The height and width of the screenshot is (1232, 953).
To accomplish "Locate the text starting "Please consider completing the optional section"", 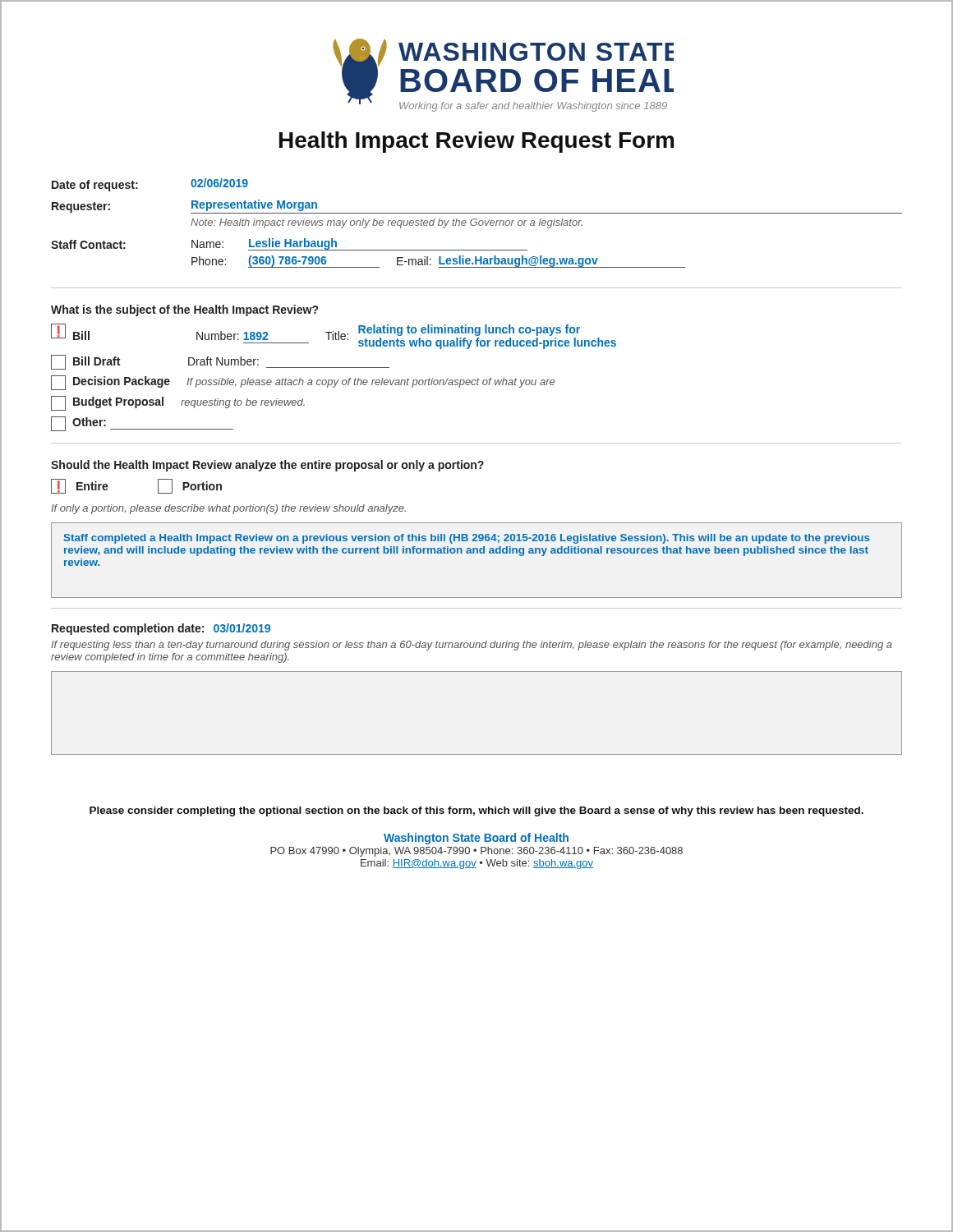I will [476, 810].
